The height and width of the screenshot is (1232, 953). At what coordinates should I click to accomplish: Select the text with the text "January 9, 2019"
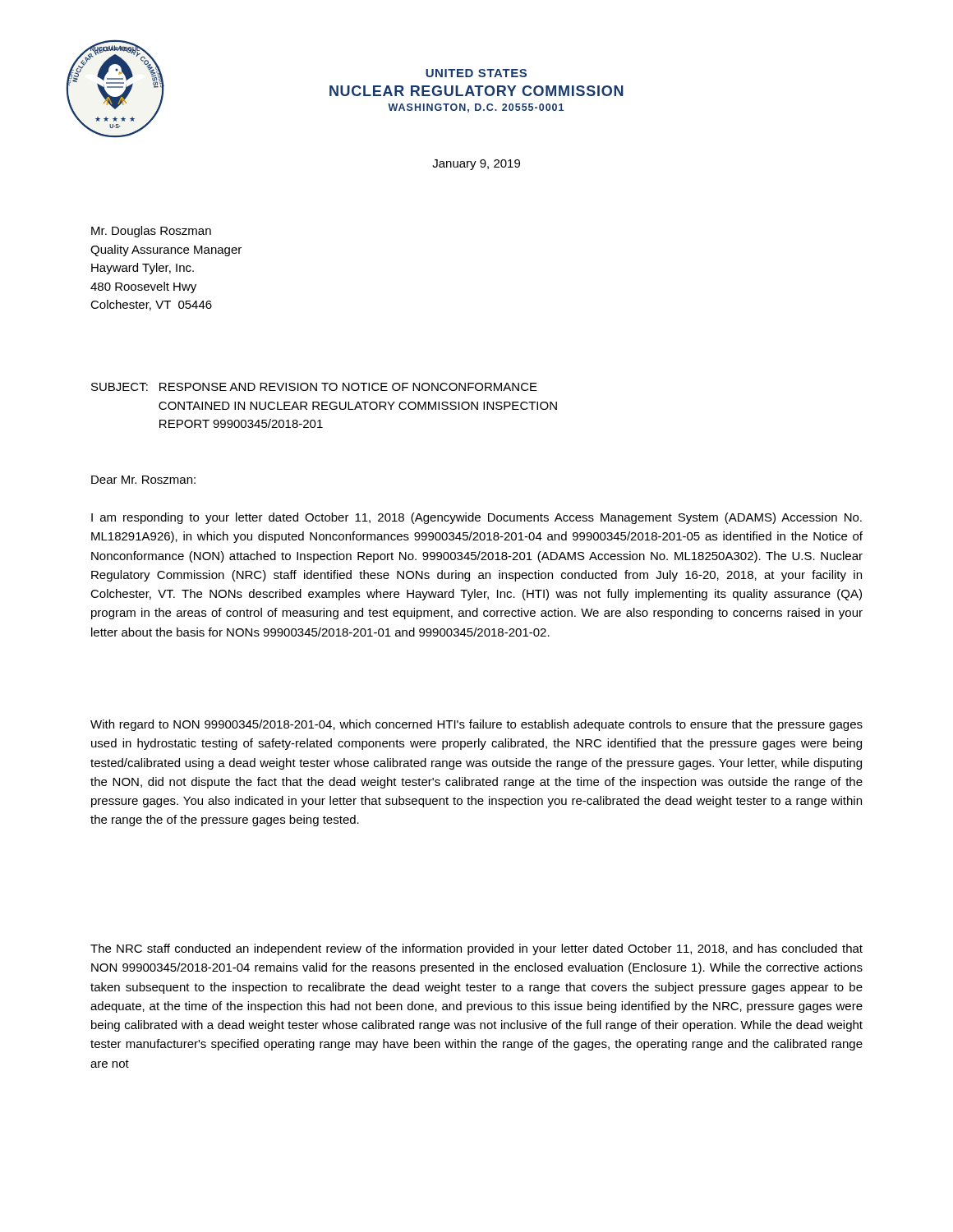pyautogui.click(x=476, y=163)
